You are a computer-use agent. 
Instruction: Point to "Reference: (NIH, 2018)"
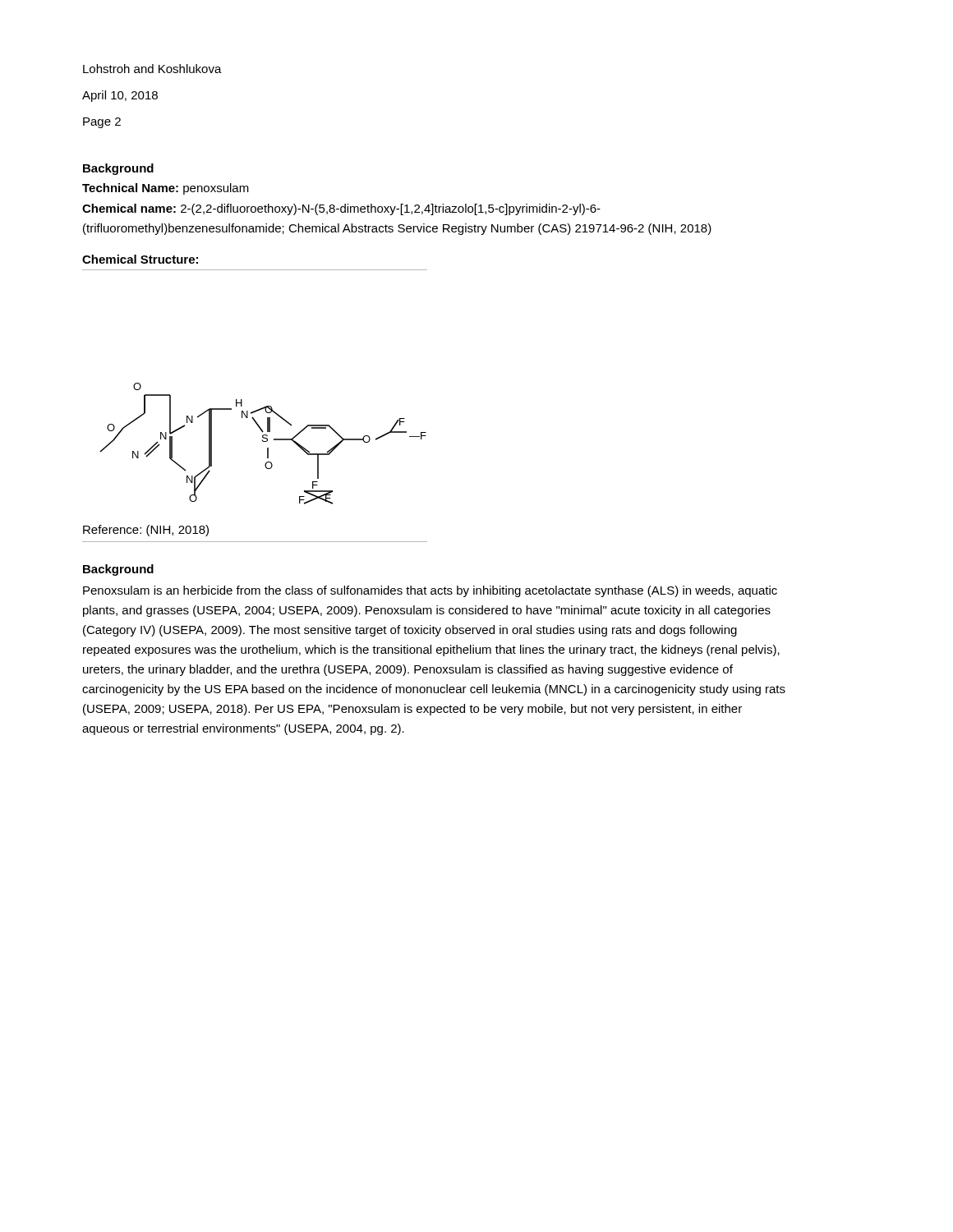click(x=146, y=529)
